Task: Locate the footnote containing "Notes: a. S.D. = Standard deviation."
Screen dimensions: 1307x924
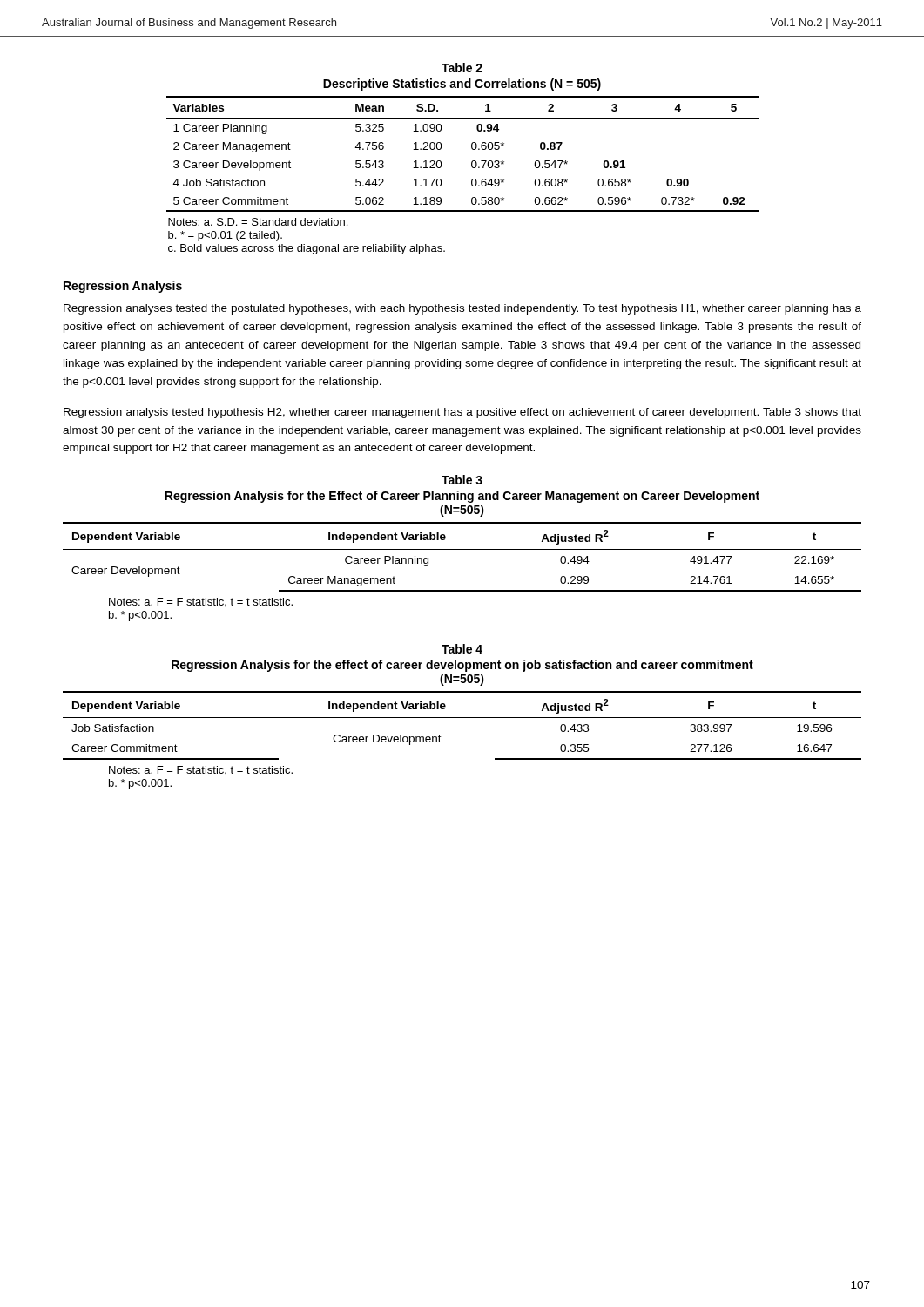Action: (x=307, y=235)
